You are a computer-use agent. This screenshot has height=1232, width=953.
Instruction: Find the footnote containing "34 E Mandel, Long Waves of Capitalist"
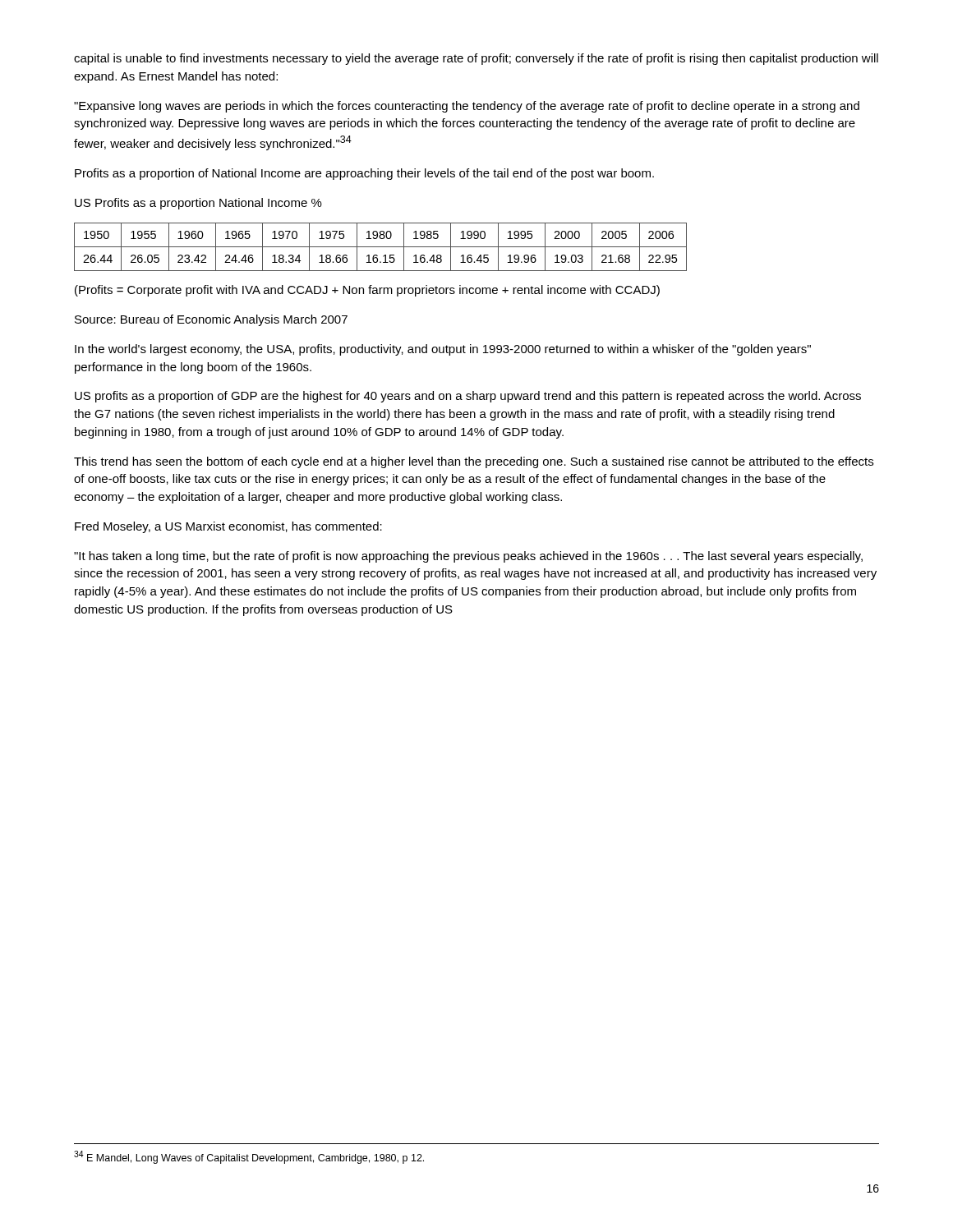point(249,1157)
